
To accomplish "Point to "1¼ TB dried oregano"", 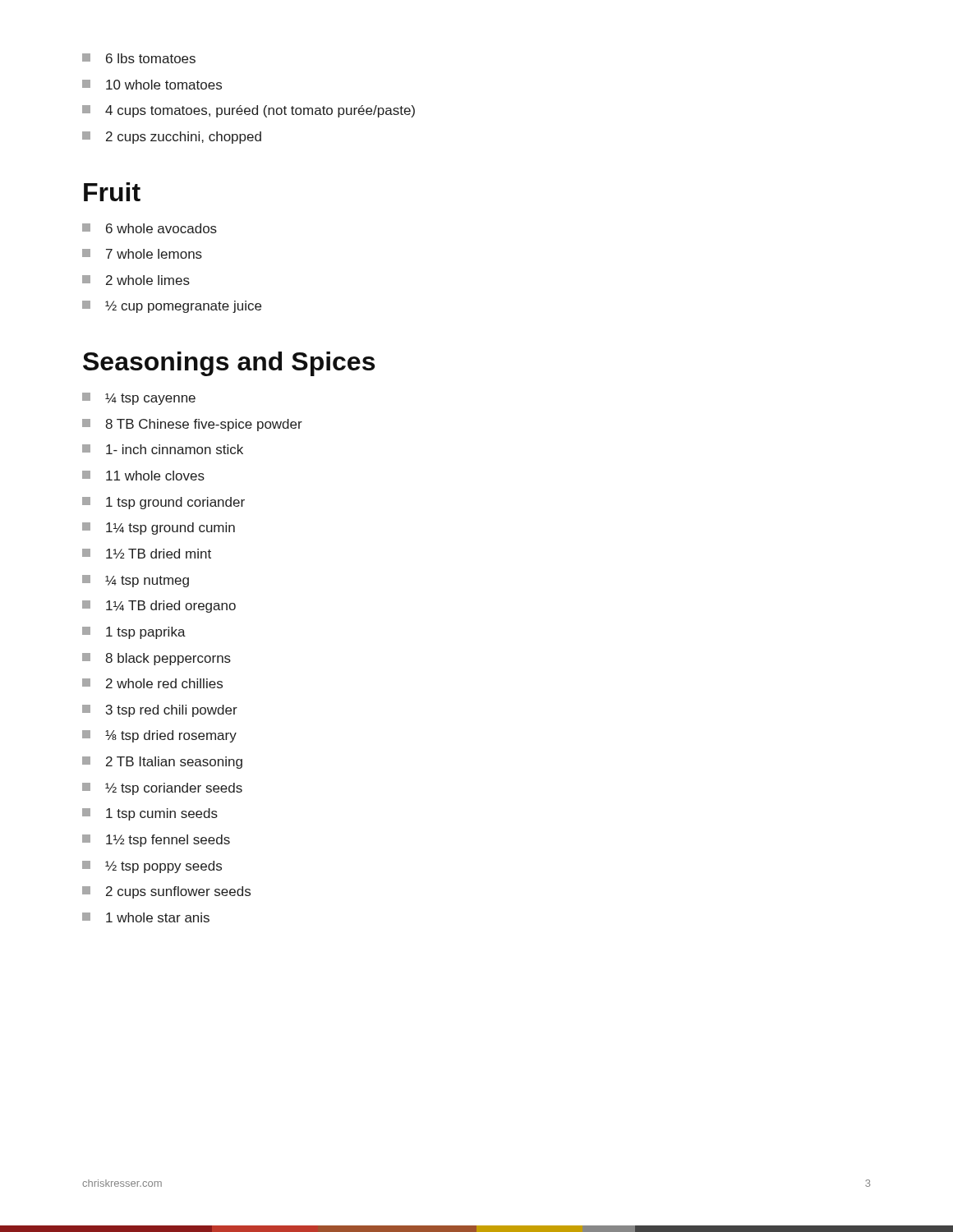I will point(159,607).
